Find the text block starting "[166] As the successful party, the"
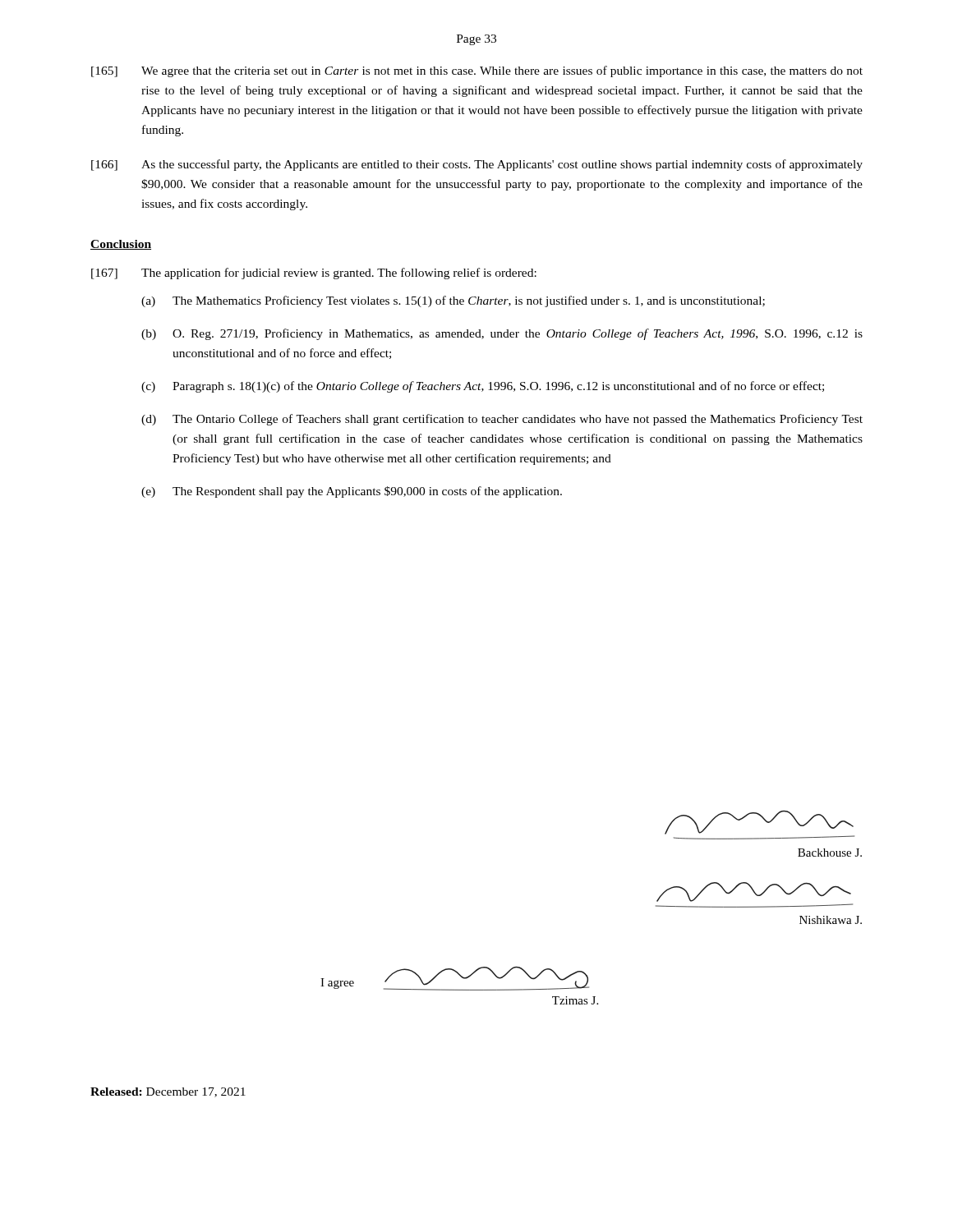 476,184
